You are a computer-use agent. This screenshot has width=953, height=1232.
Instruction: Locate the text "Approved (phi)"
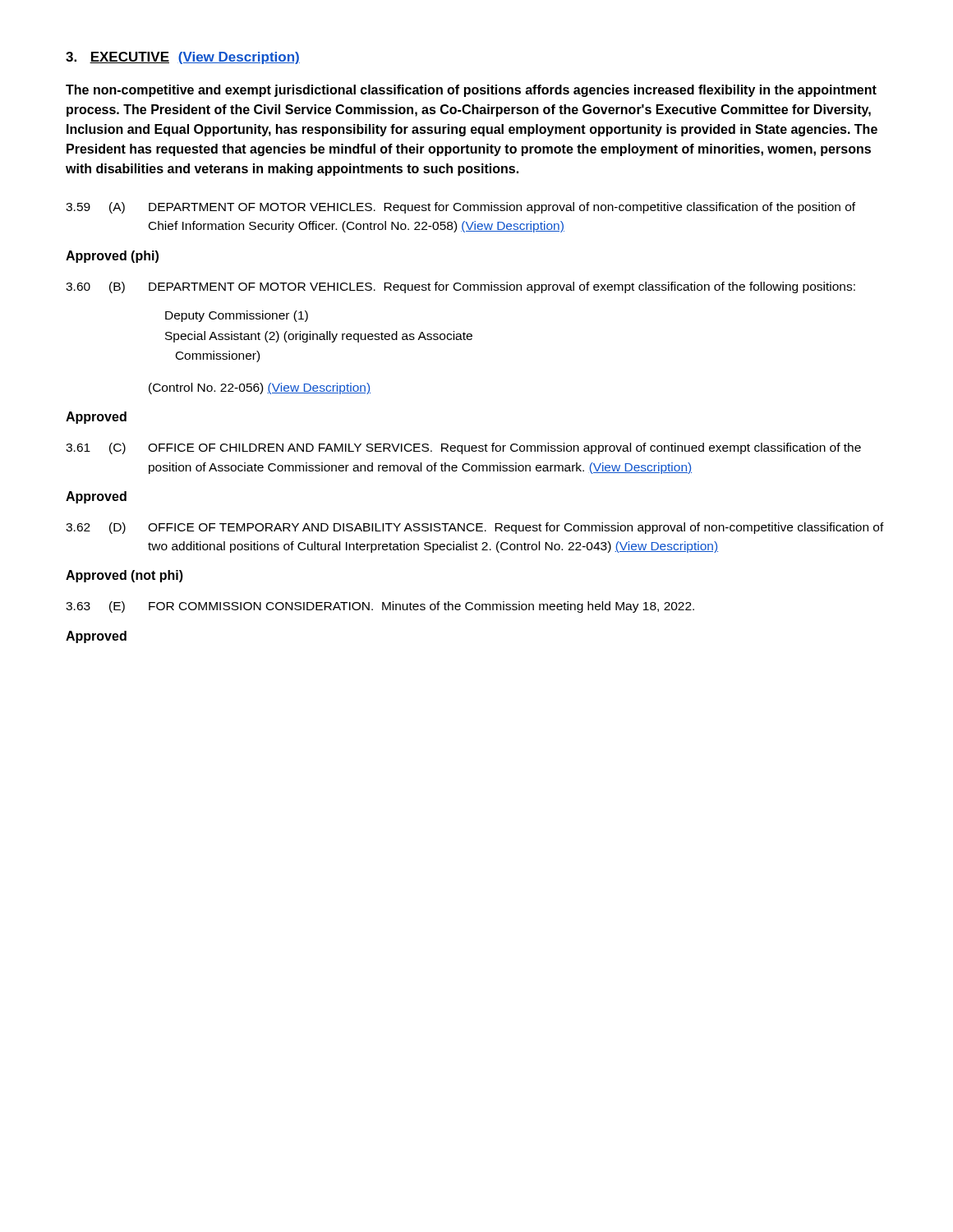coord(112,255)
